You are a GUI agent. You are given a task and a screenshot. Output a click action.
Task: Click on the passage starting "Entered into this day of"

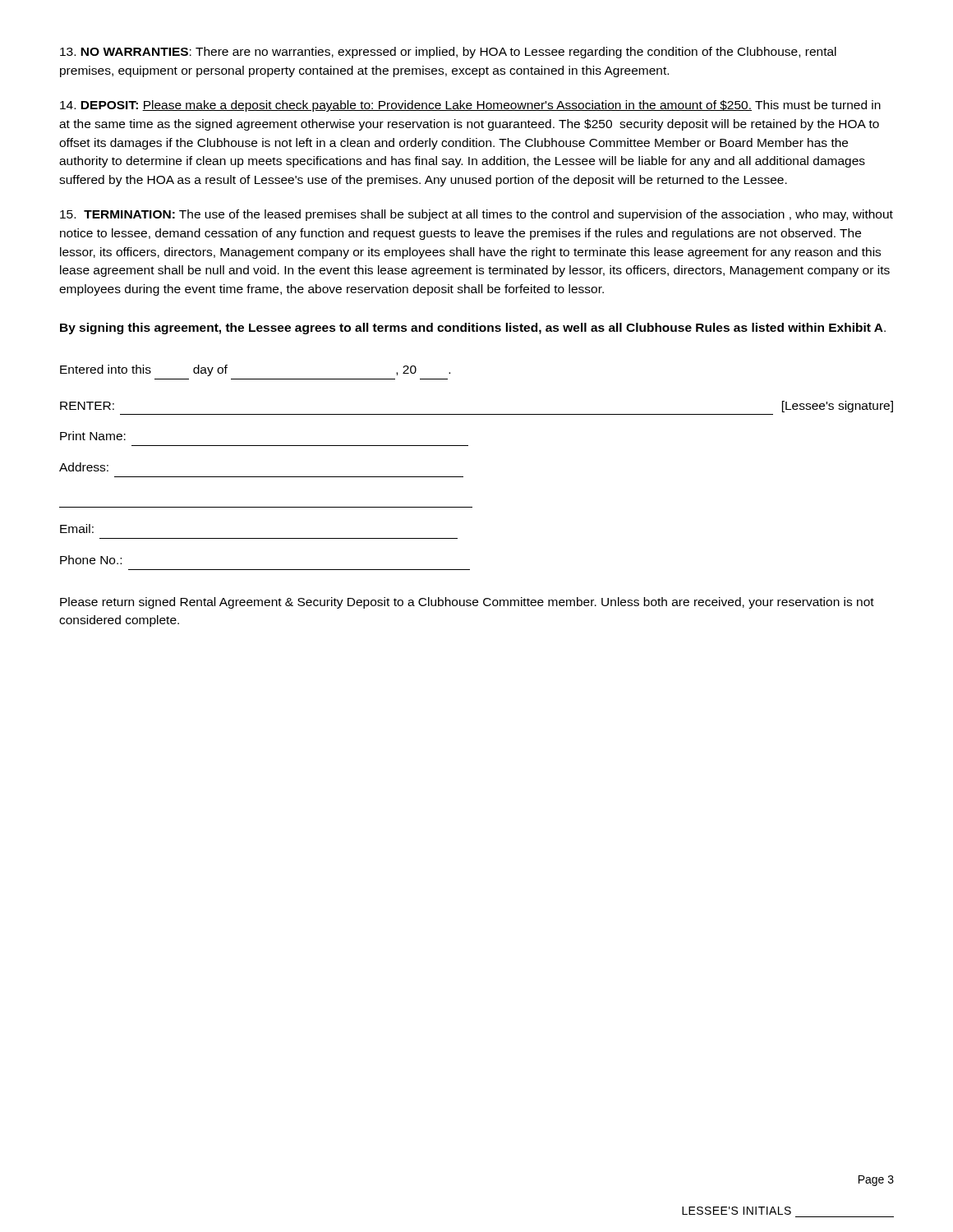pos(255,370)
